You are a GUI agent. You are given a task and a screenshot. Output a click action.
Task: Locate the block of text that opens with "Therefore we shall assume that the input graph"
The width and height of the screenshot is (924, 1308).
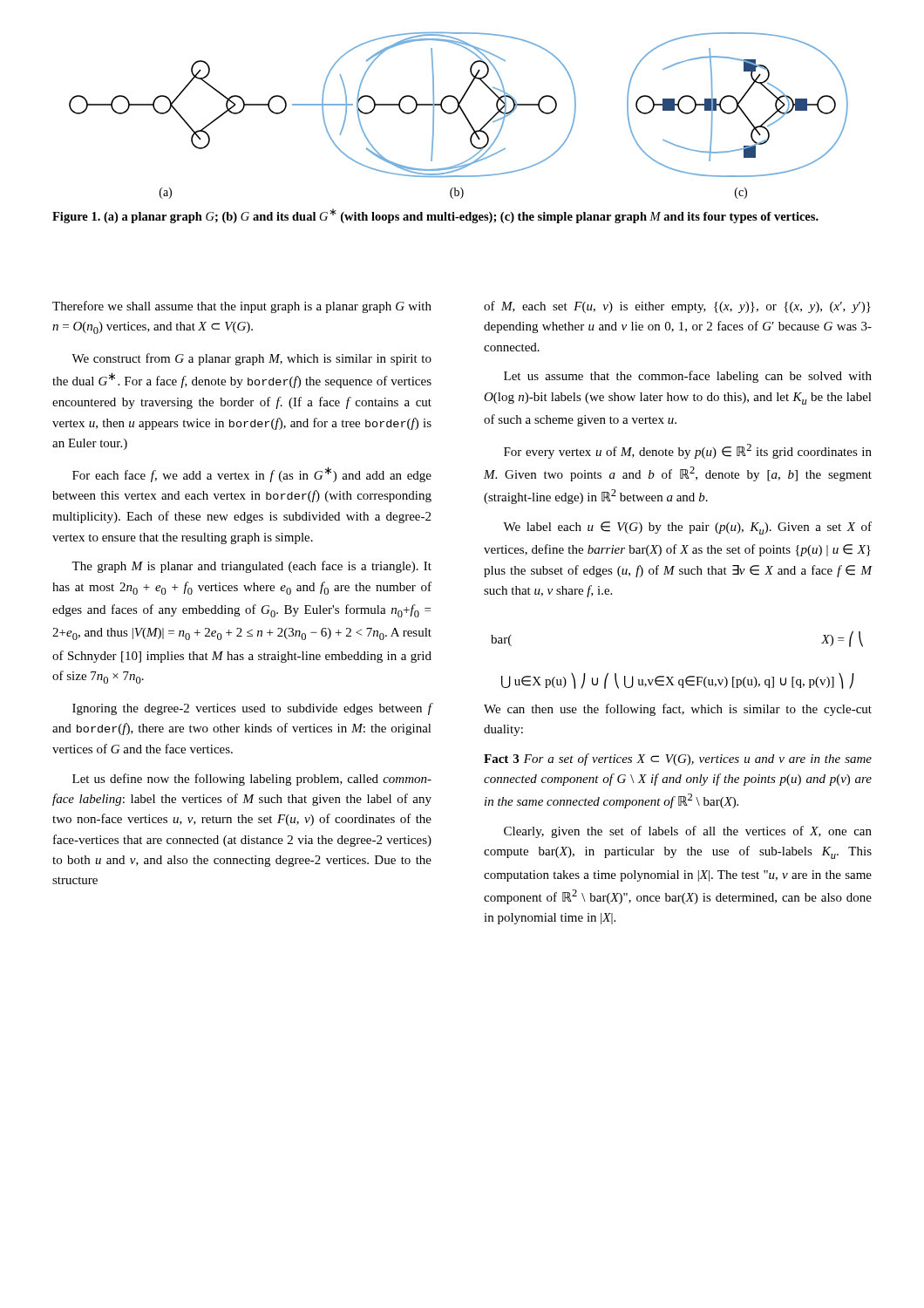[242, 594]
